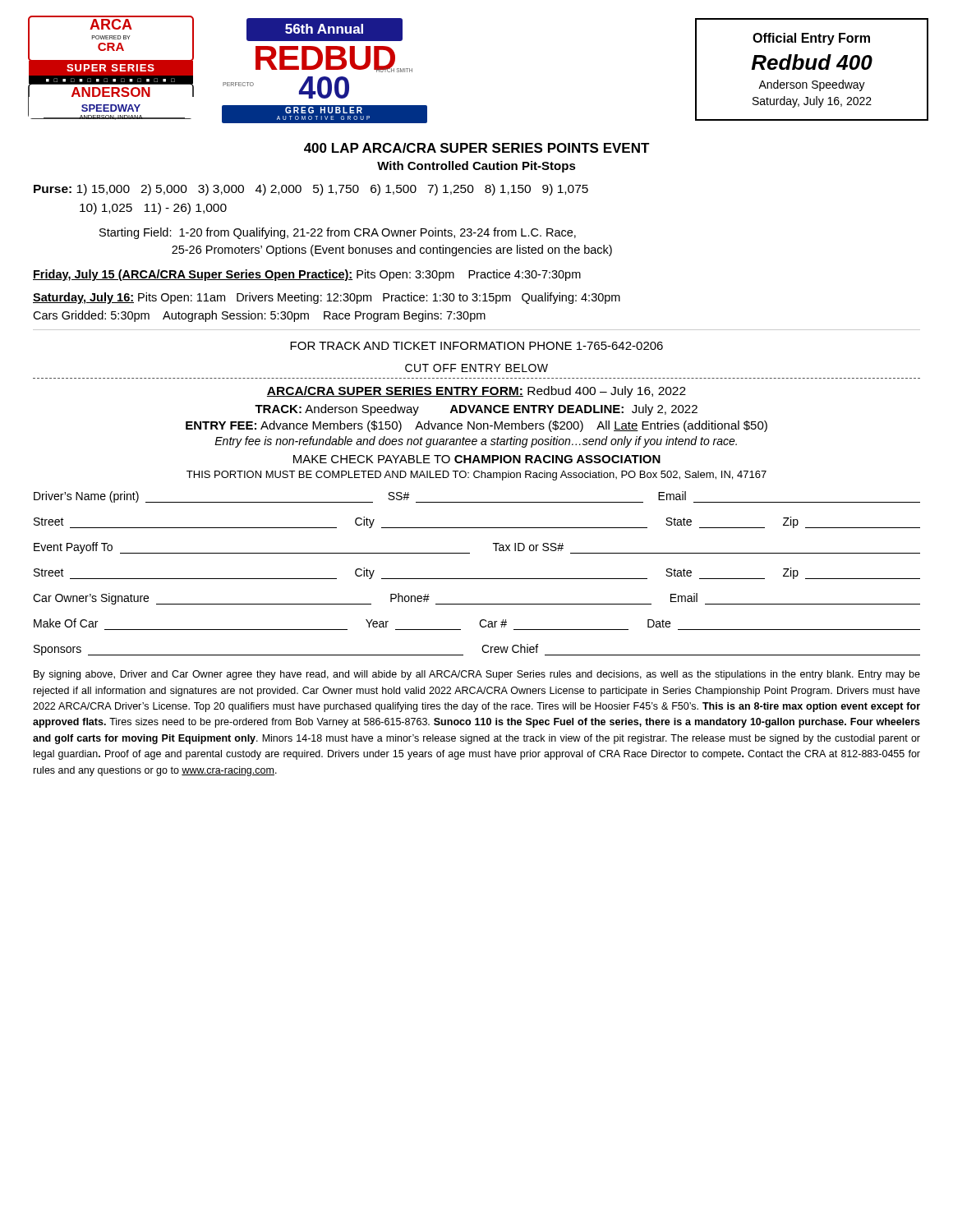Click the section header that begins "ARCA/CRA SUPER SERIES ENTRY FORM: Redbud 400"
953x1232 pixels.
click(x=476, y=391)
